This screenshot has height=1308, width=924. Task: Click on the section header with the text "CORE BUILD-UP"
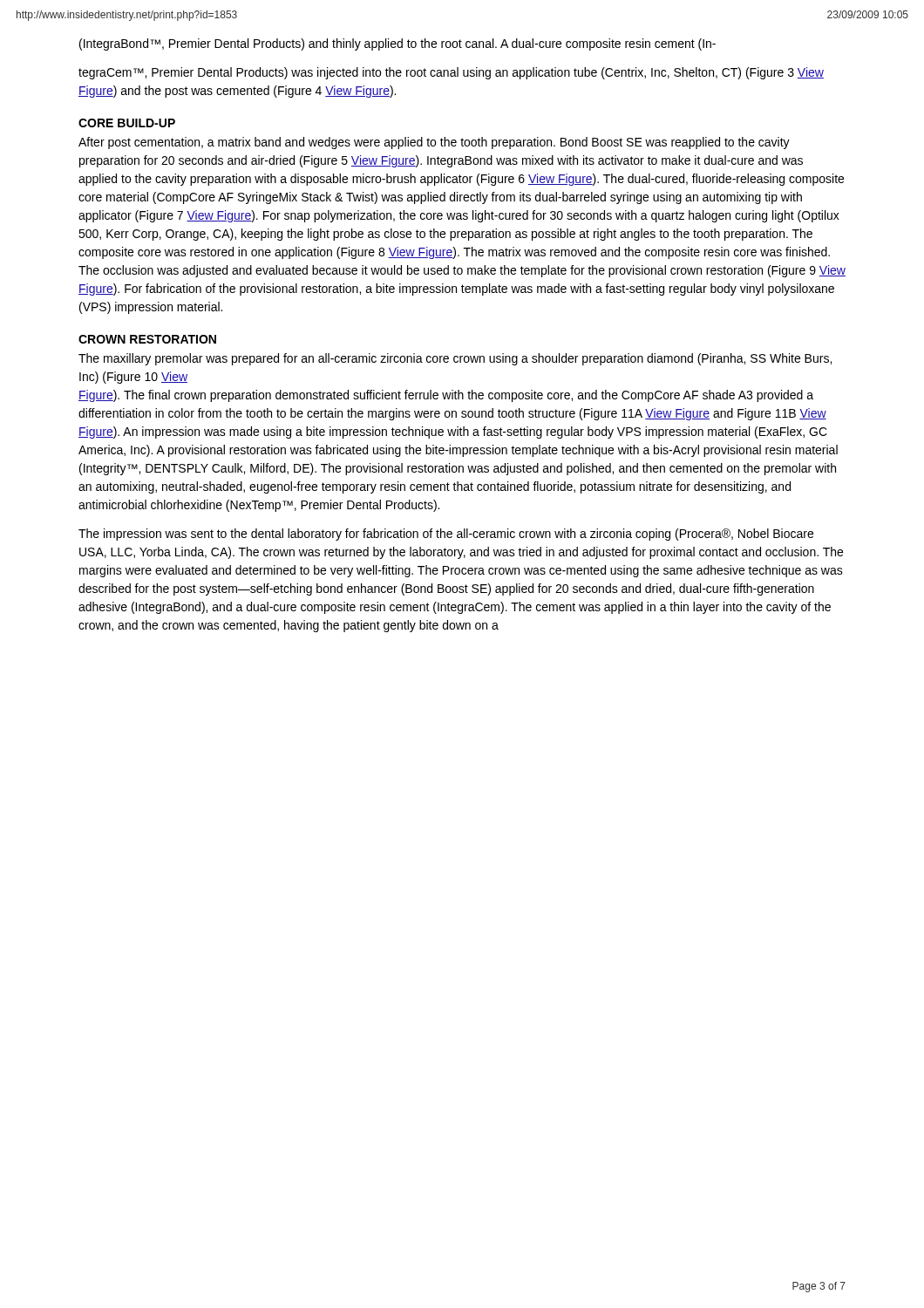(127, 123)
